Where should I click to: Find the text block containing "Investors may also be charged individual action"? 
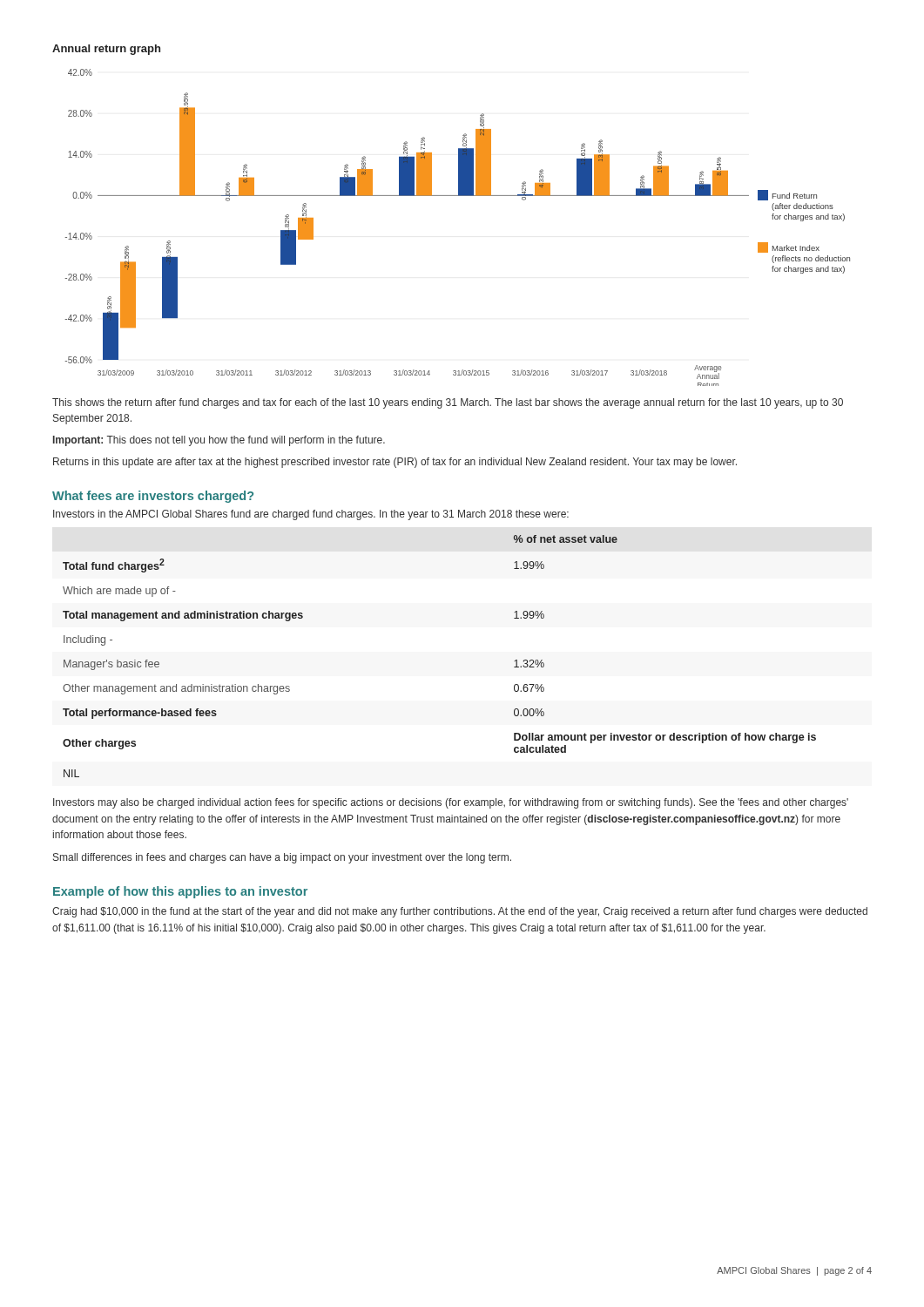pyautogui.click(x=450, y=819)
